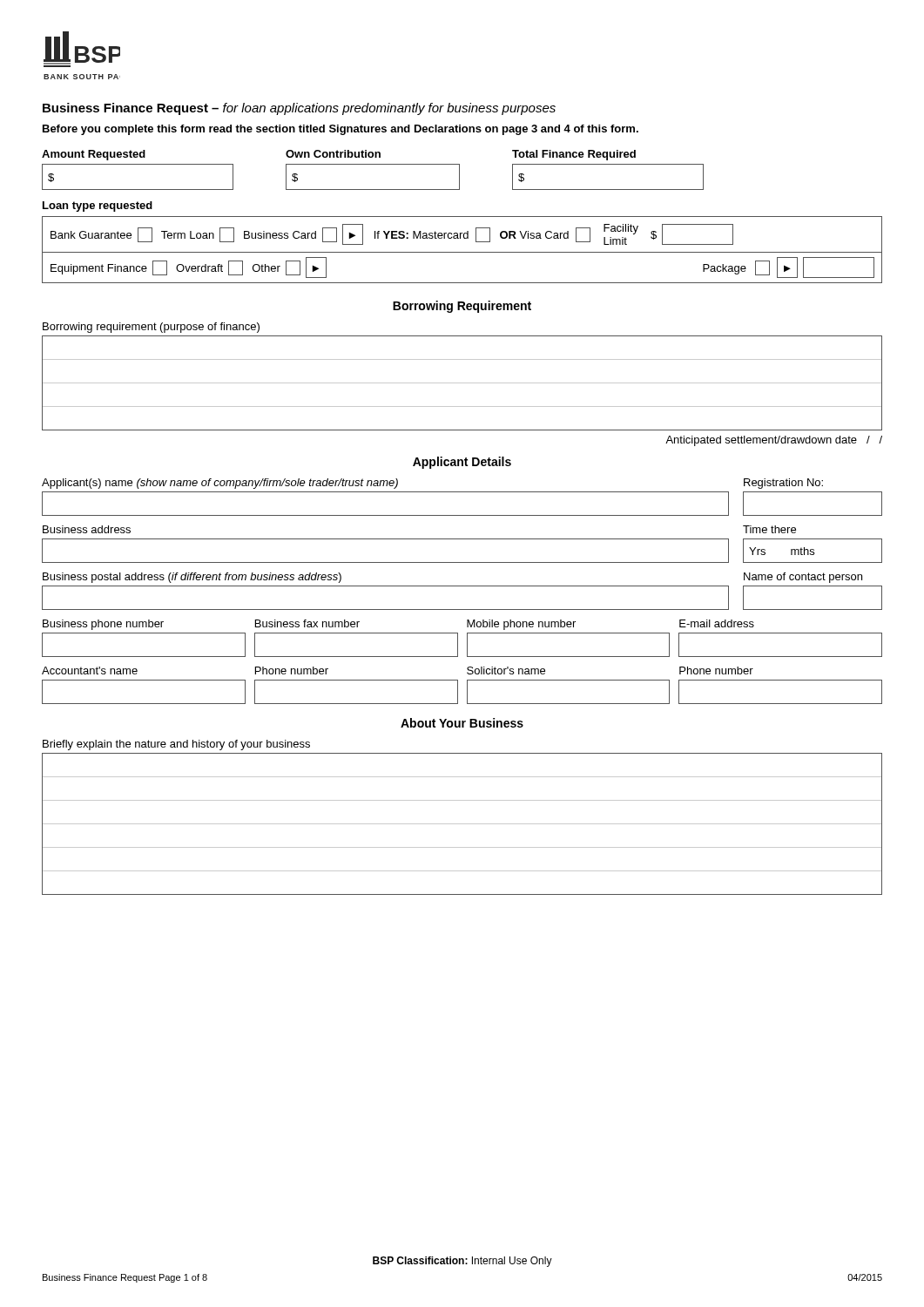The width and height of the screenshot is (924, 1307).
Task: Navigate to the element starting "Borrowing requirement (purpose of finance)"
Action: point(151,326)
